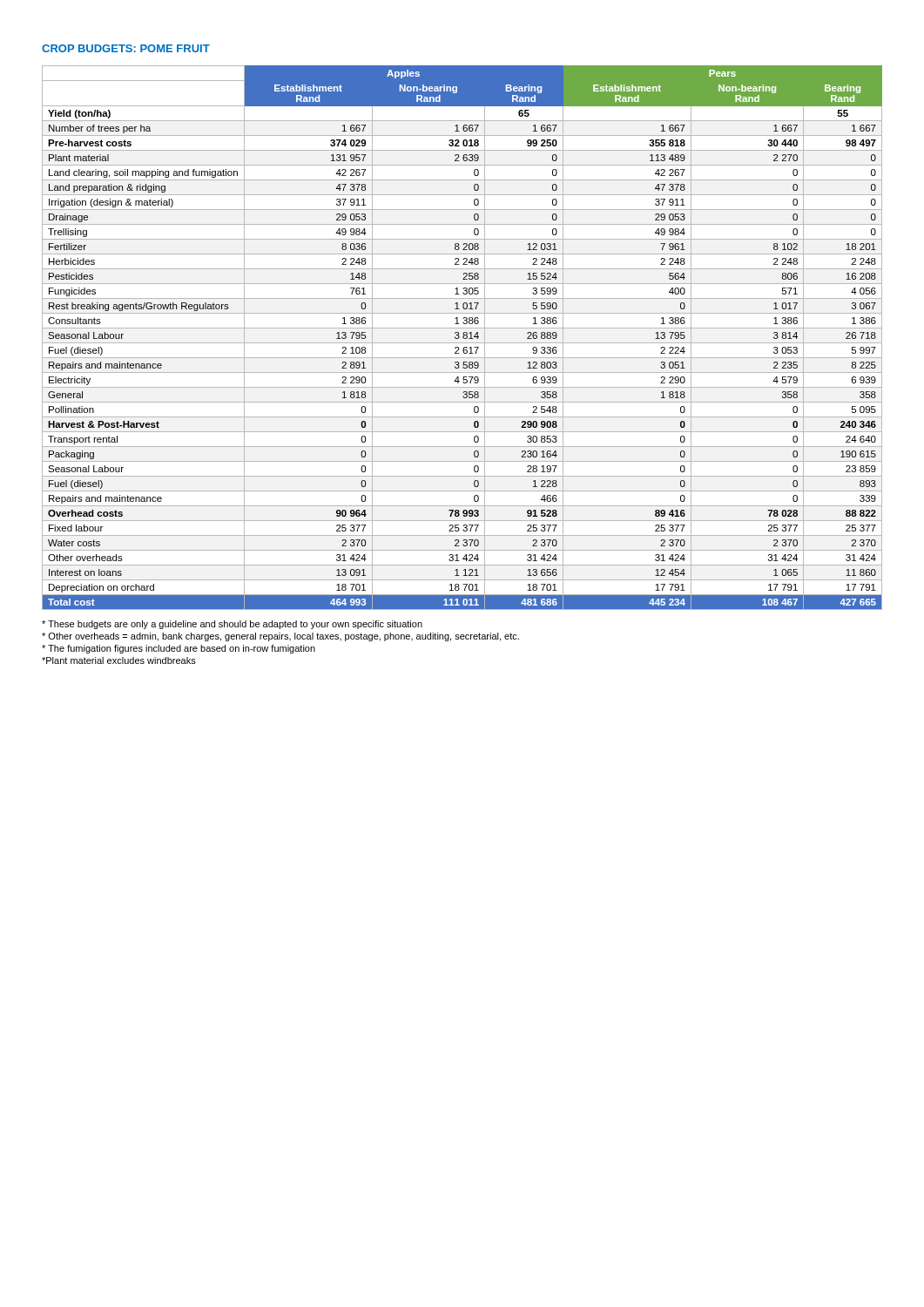Click on the block starting "CROP BUDGETS: POME FRUIT"
This screenshot has width=924, height=1307.
[126, 48]
